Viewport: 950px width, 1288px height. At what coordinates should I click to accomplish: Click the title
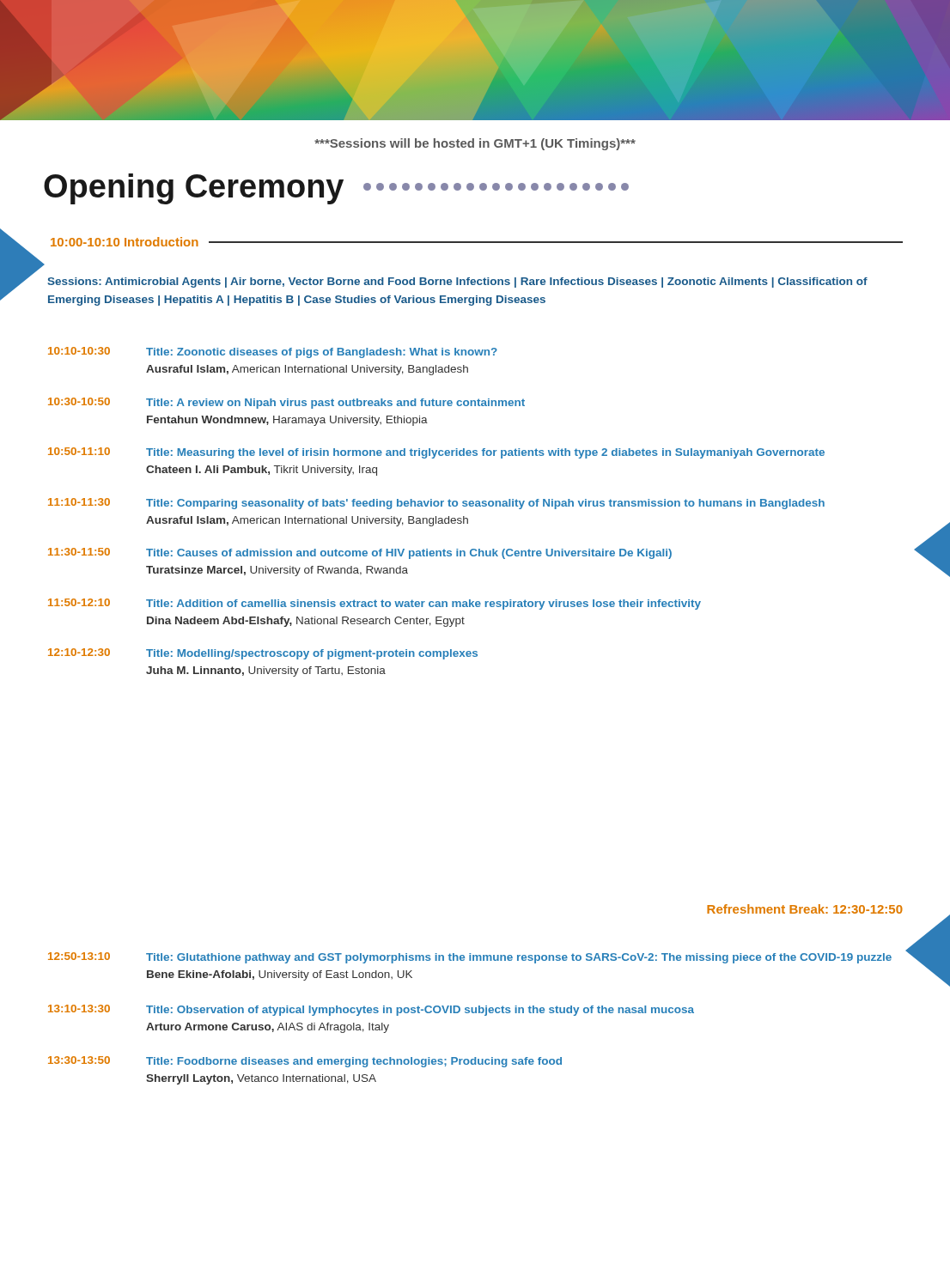point(193,186)
